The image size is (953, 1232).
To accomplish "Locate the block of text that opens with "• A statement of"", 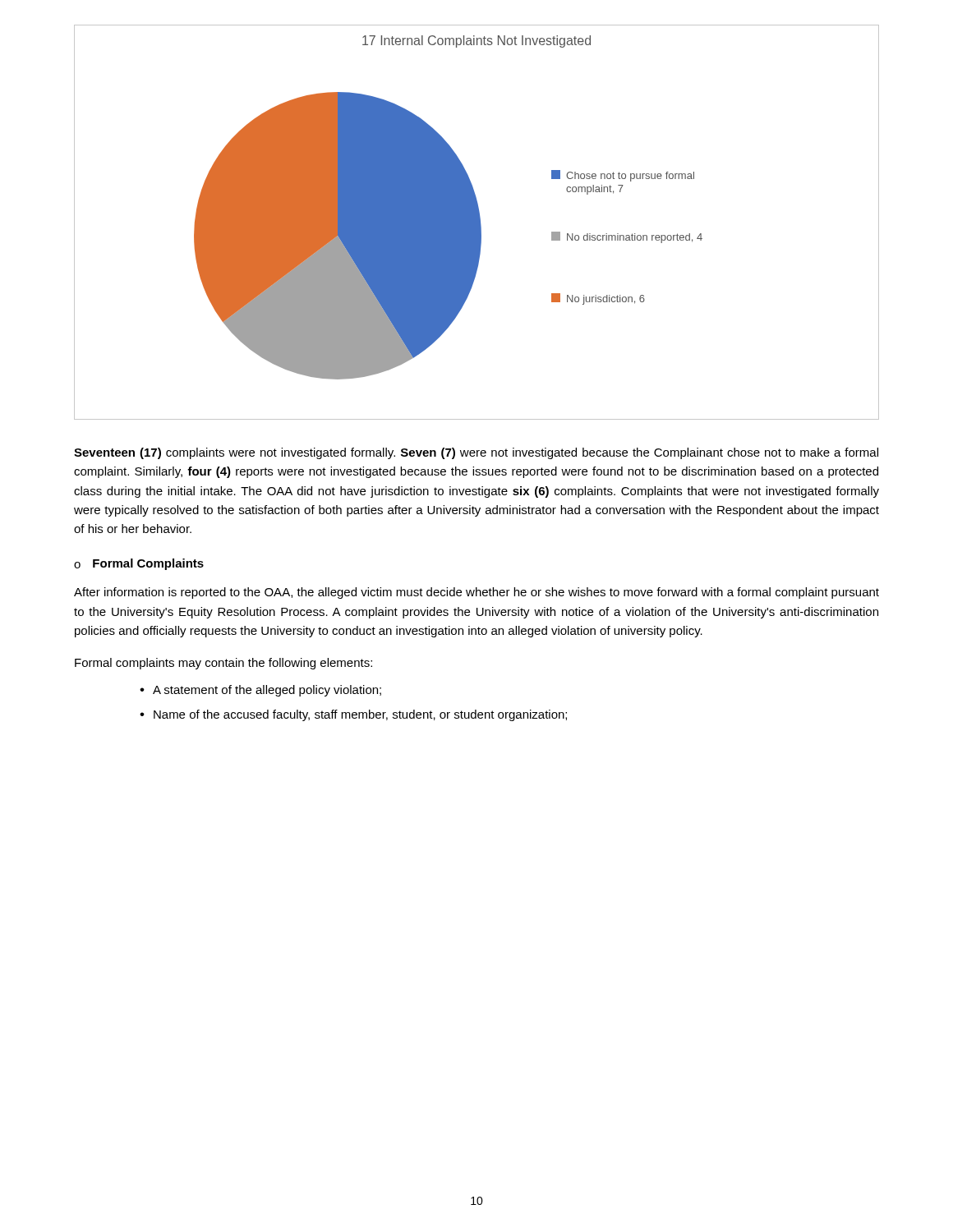I will coord(261,690).
